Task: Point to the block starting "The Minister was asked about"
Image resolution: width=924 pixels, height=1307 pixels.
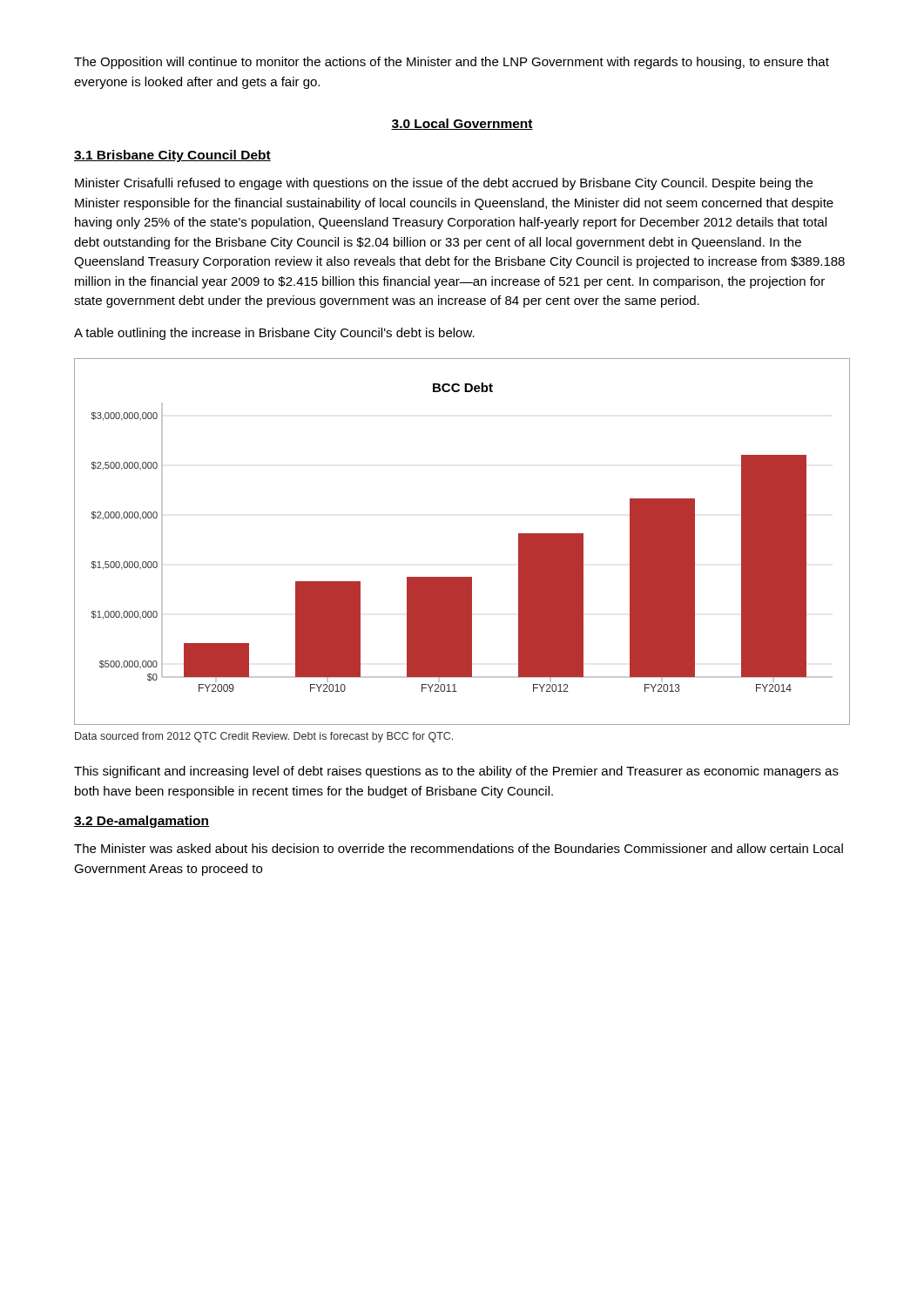Action: [459, 858]
